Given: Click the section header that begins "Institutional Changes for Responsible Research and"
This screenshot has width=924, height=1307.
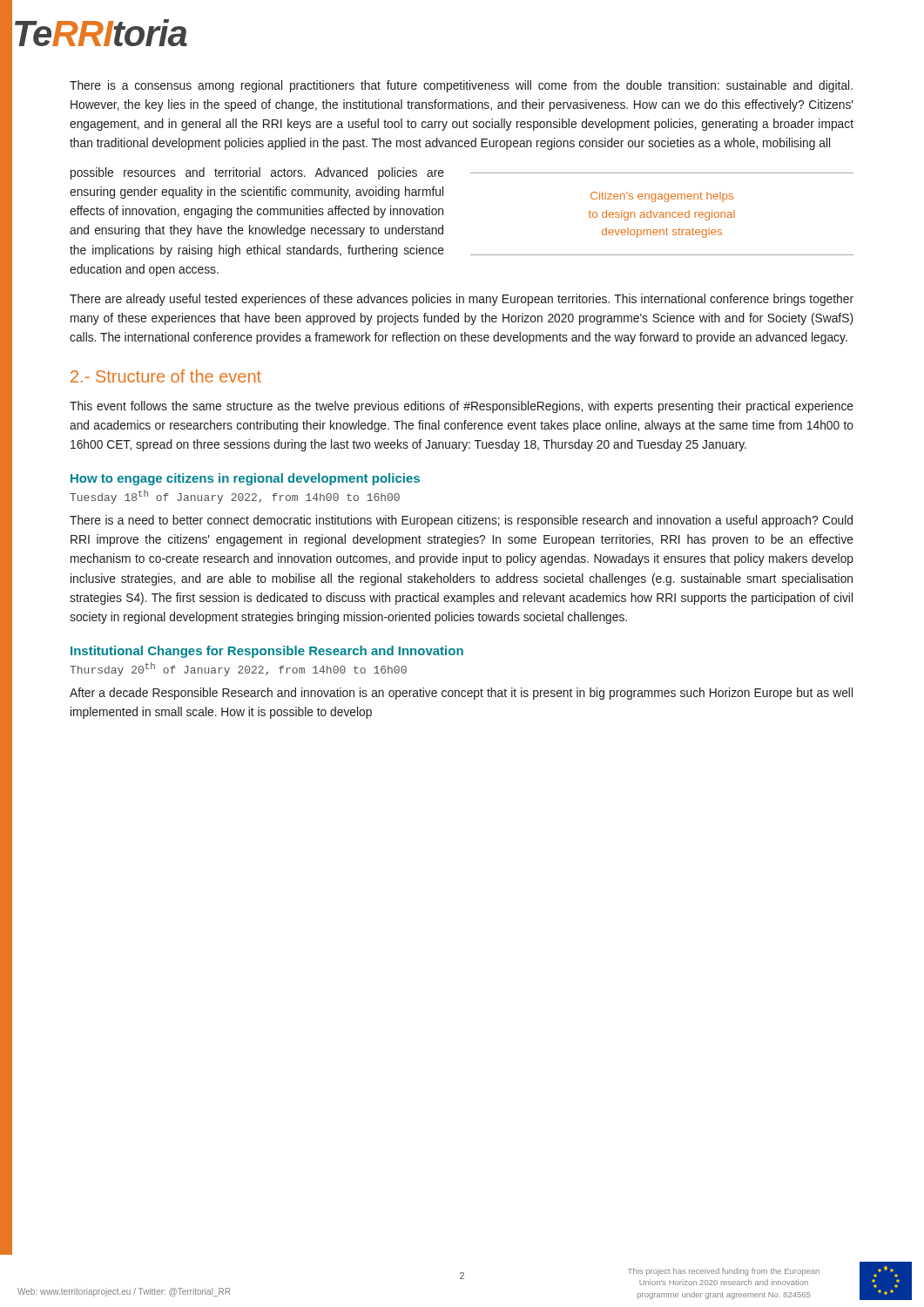Looking at the screenshot, I should [x=462, y=650].
